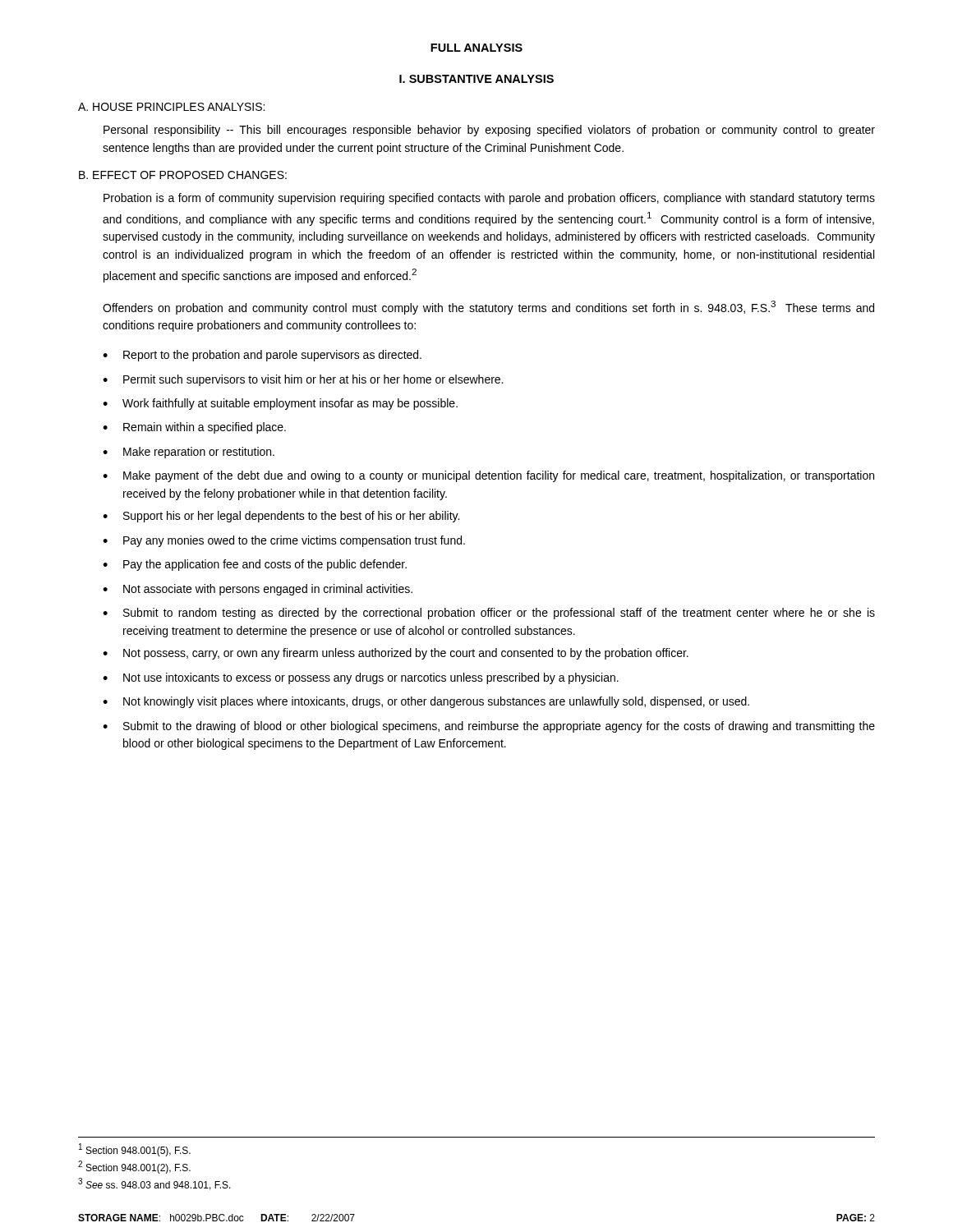Find the text block starting "• Make payment"

[x=489, y=485]
